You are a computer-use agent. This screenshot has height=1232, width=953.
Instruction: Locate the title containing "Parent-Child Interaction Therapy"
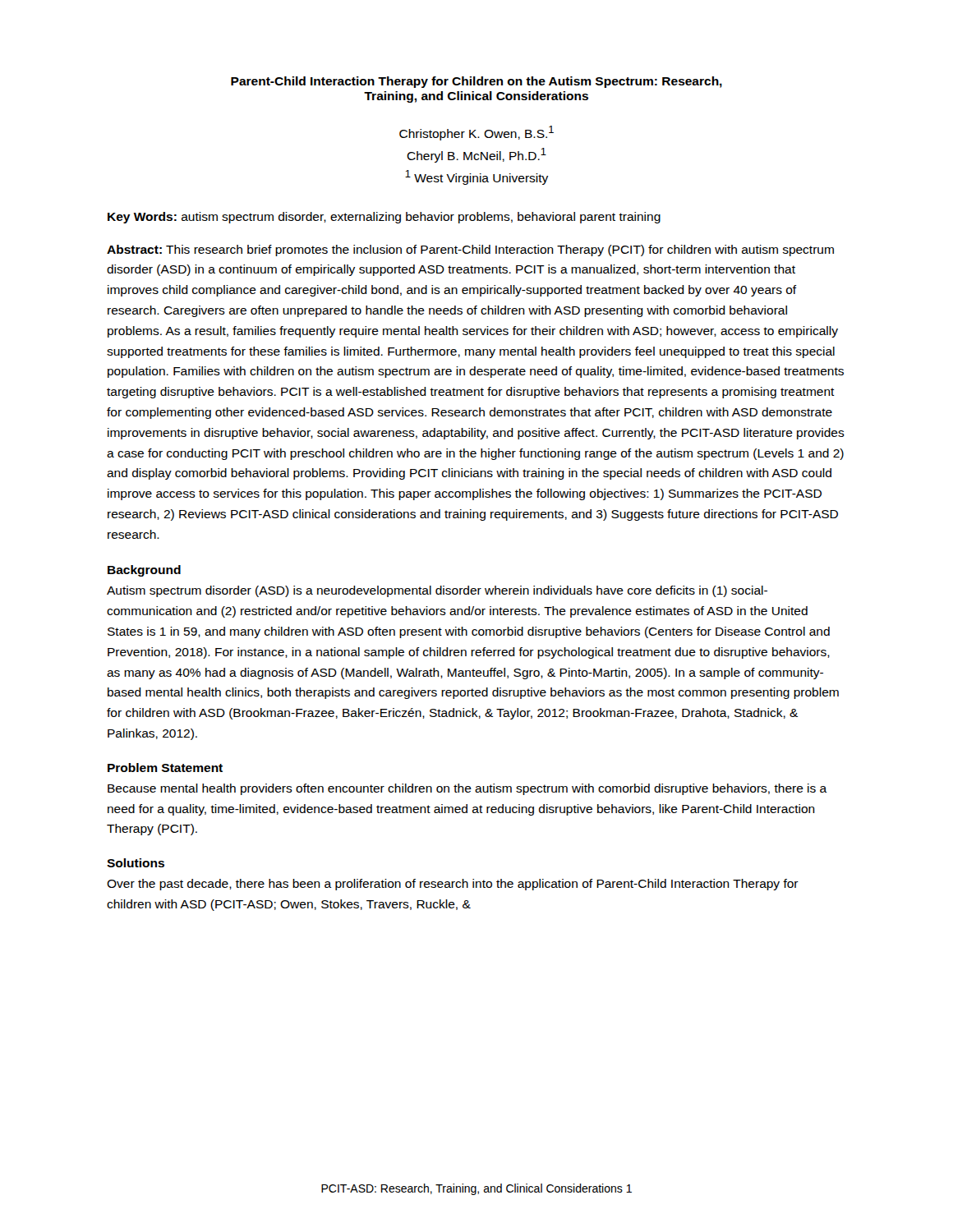[476, 88]
